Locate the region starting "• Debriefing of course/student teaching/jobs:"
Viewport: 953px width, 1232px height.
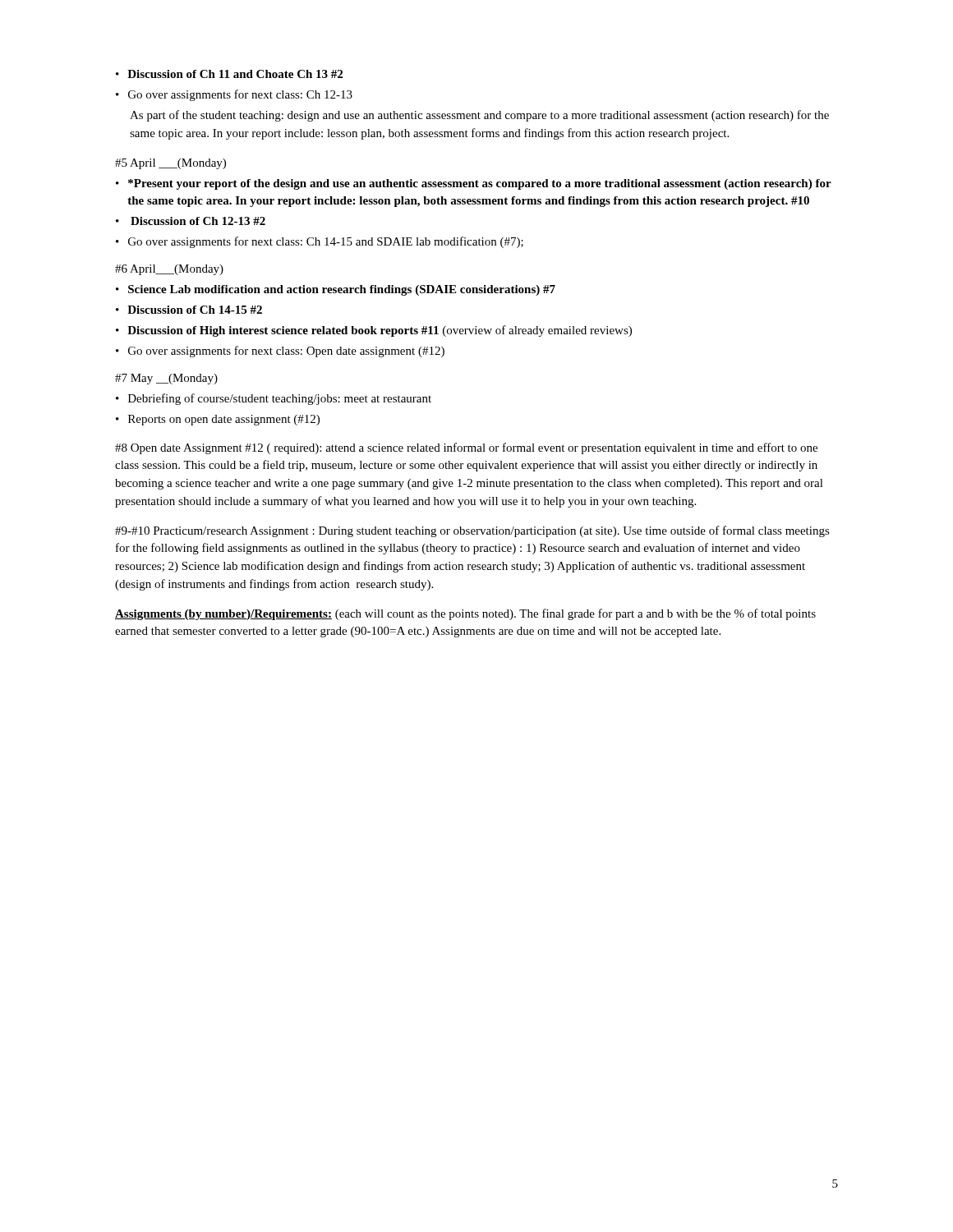pyautogui.click(x=274, y=399)
